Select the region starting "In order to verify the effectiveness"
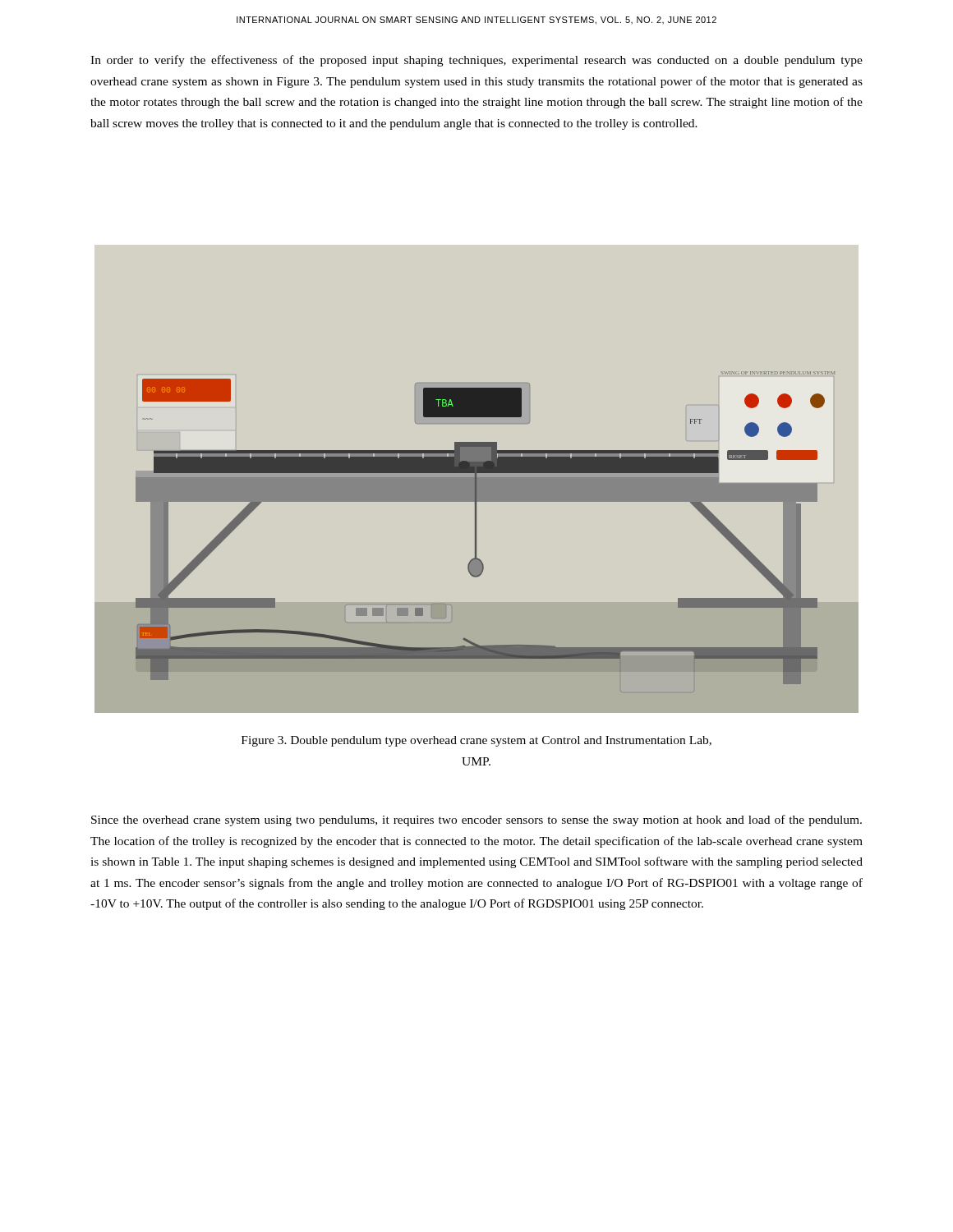953x1232 pixels. 476,91
